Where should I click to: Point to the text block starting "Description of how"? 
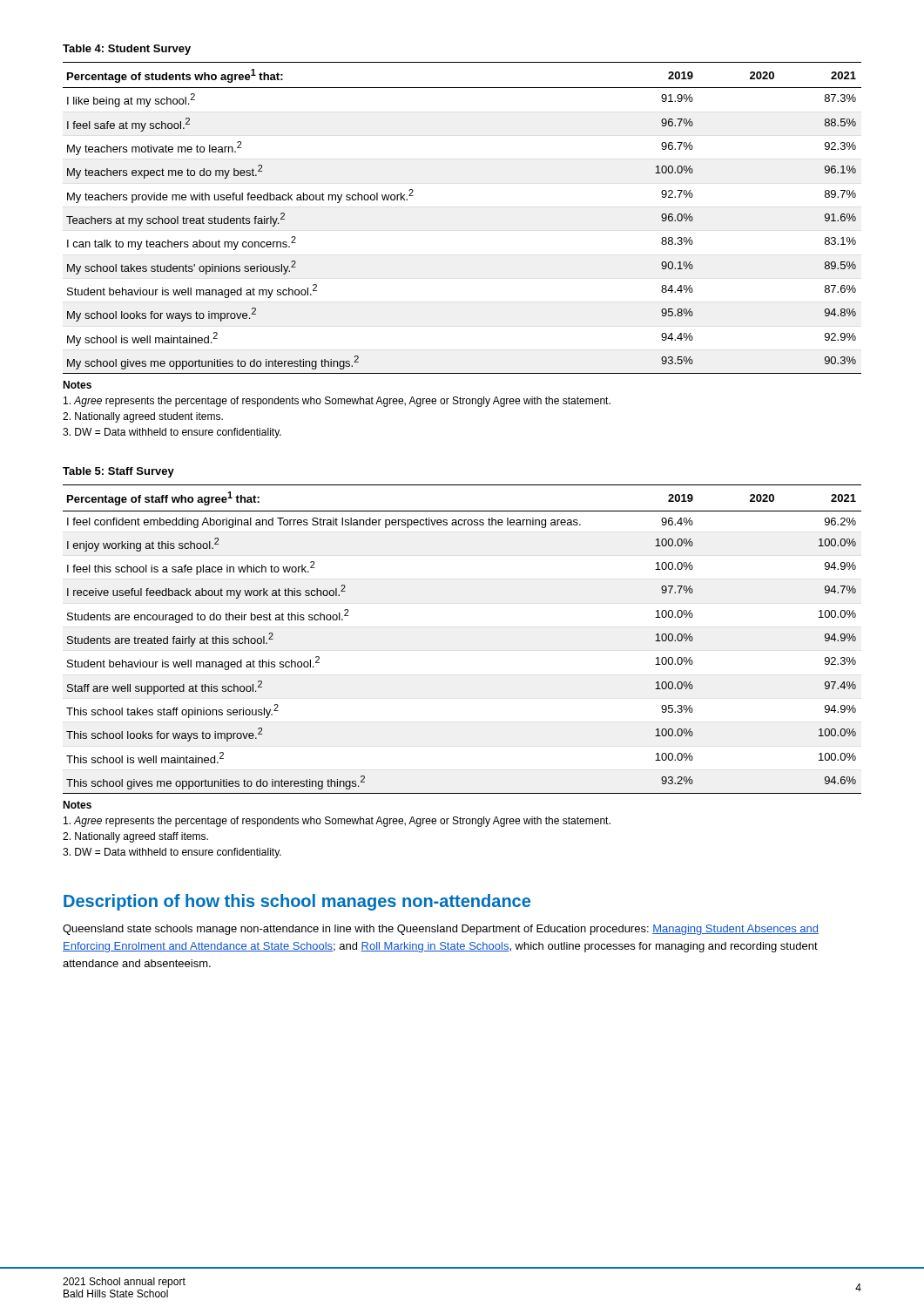(x=297, y=901)
